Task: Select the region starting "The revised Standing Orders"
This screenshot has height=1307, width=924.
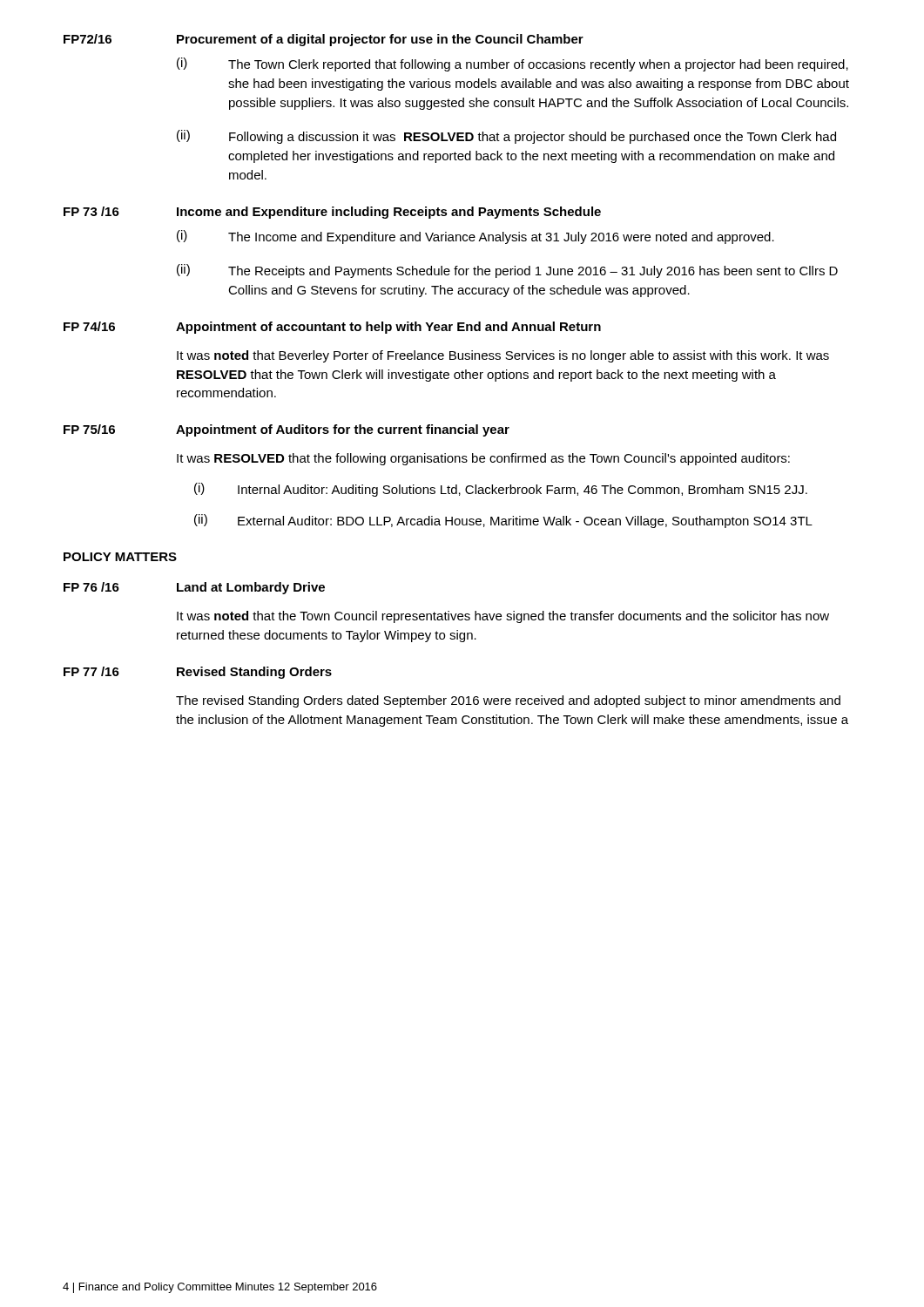Action: click(512, 709)
